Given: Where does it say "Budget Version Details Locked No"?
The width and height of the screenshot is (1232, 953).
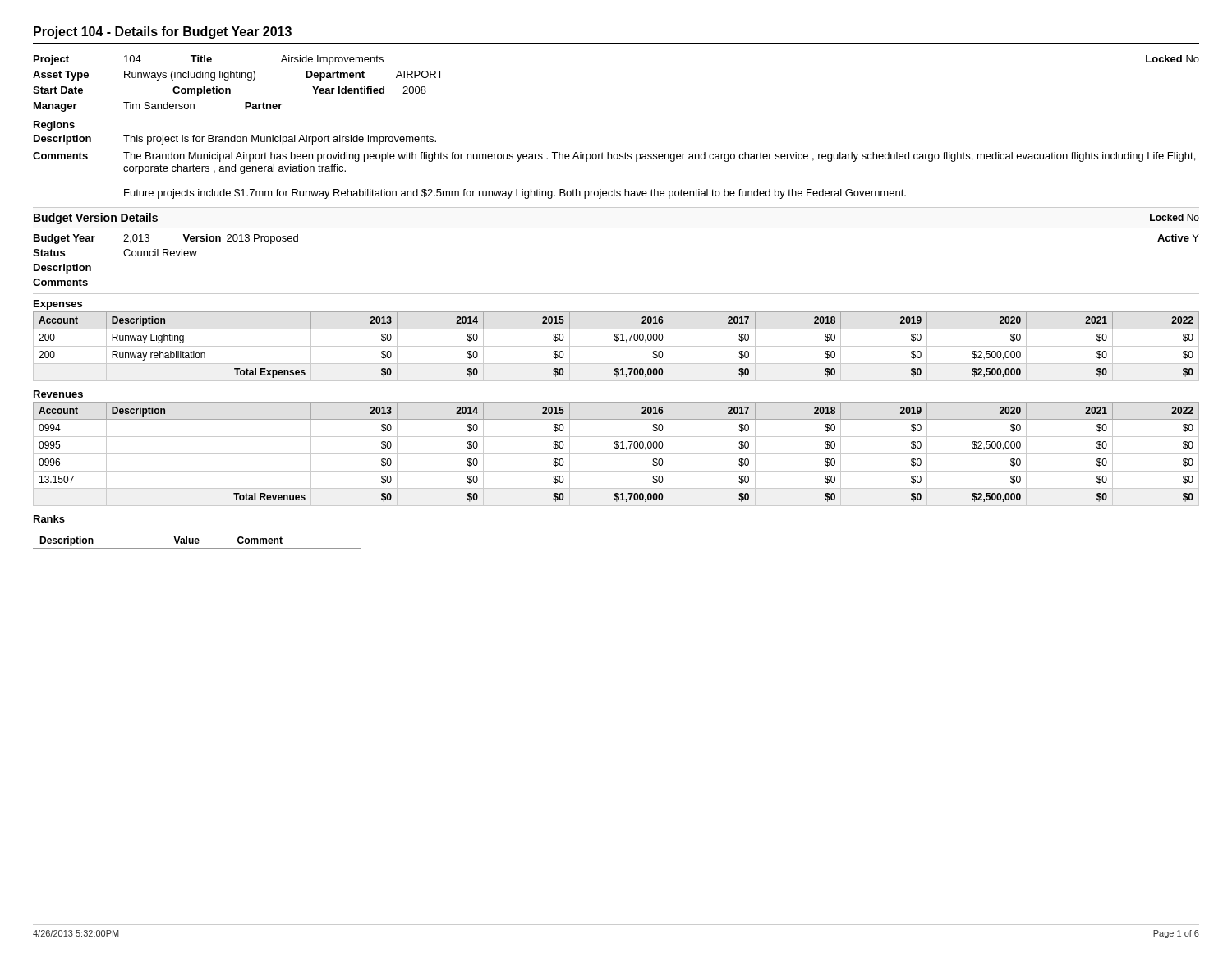Looking at the screenshot, I should coord(95,218).
